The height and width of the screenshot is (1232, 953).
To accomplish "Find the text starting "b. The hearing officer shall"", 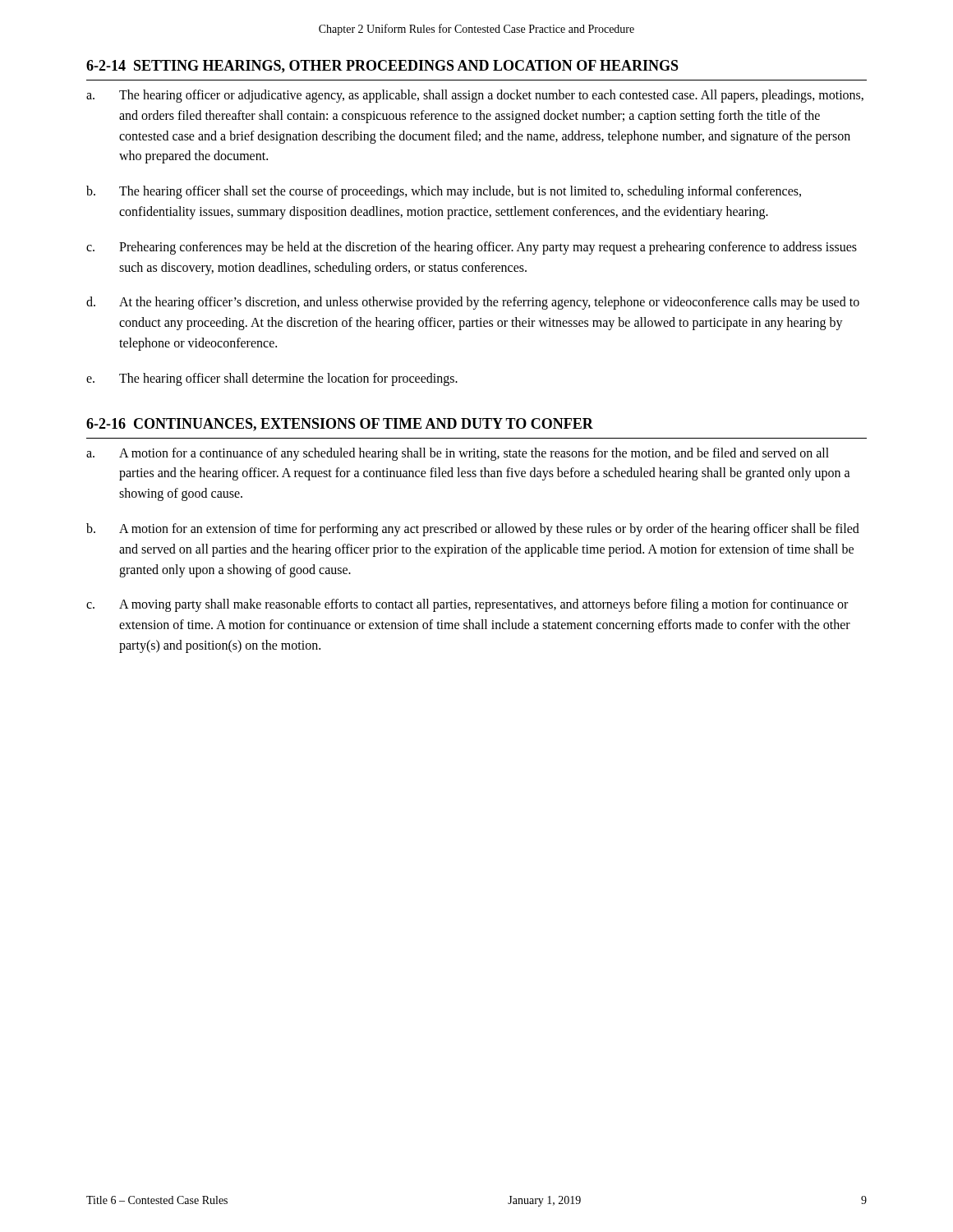I will coord(476,202).
